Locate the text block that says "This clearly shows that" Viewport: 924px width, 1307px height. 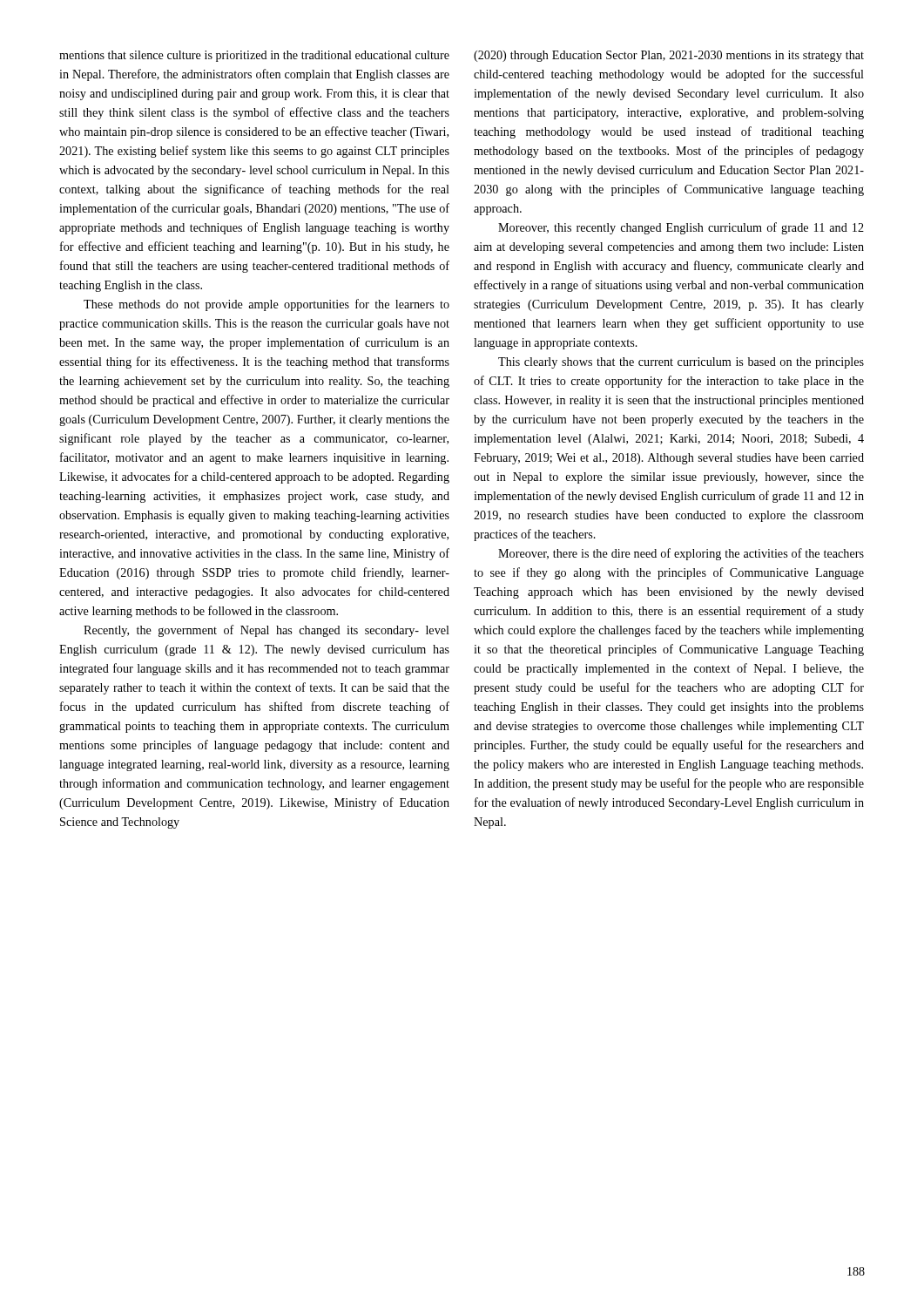pos(669,448)
